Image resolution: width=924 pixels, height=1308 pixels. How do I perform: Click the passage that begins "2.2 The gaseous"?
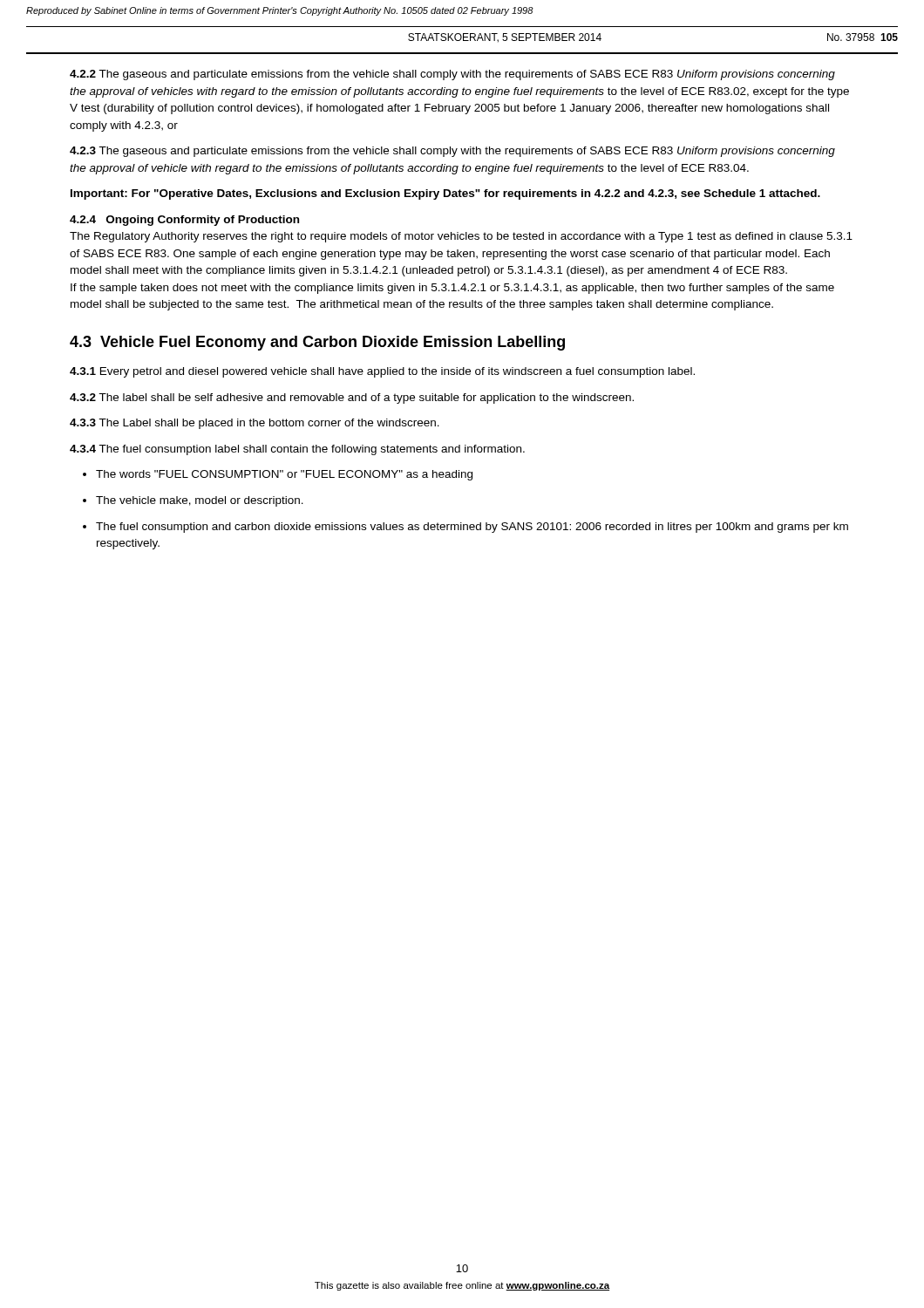tap(460, 99)
